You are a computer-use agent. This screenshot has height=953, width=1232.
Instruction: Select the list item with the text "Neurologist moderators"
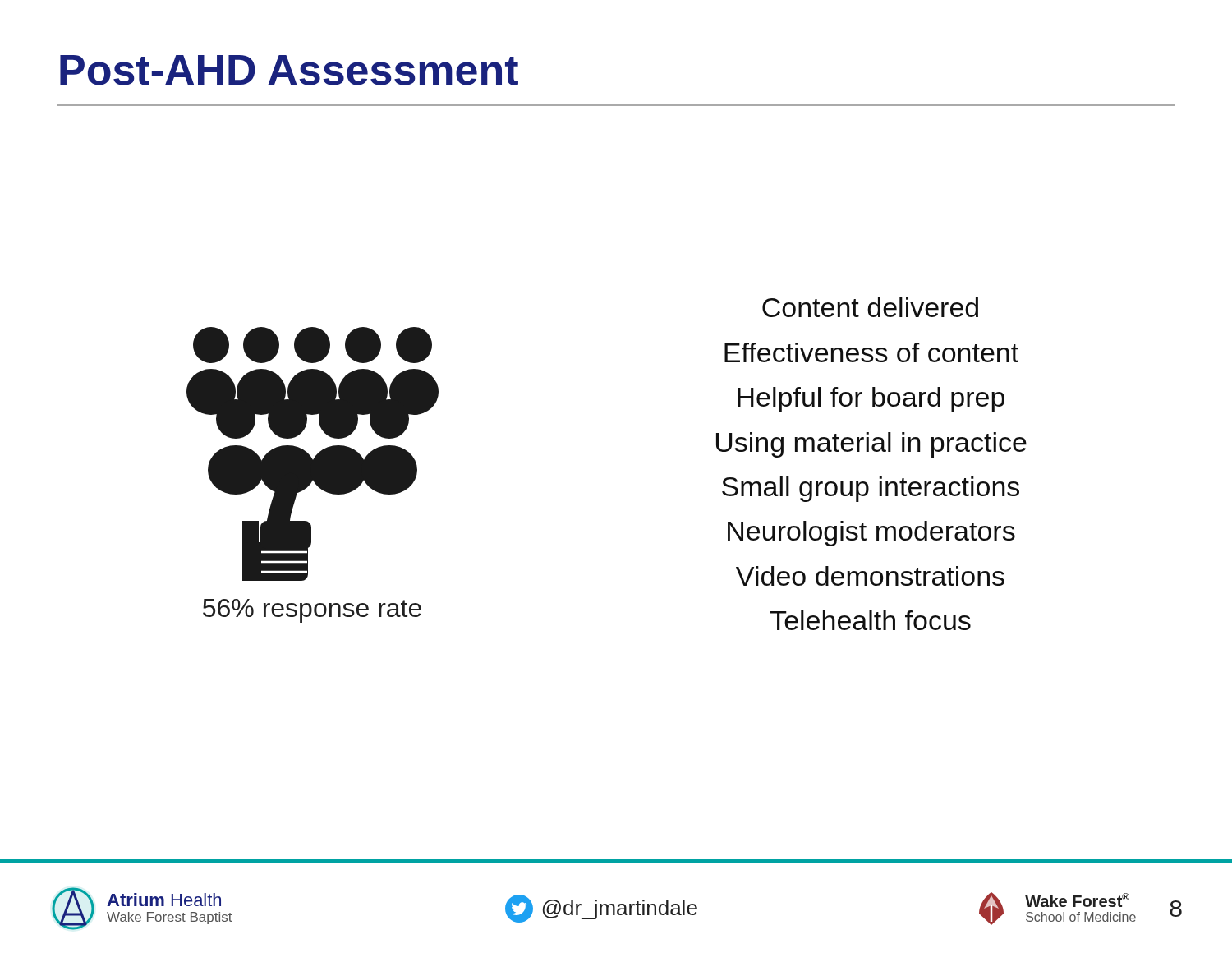coord(871,531)
